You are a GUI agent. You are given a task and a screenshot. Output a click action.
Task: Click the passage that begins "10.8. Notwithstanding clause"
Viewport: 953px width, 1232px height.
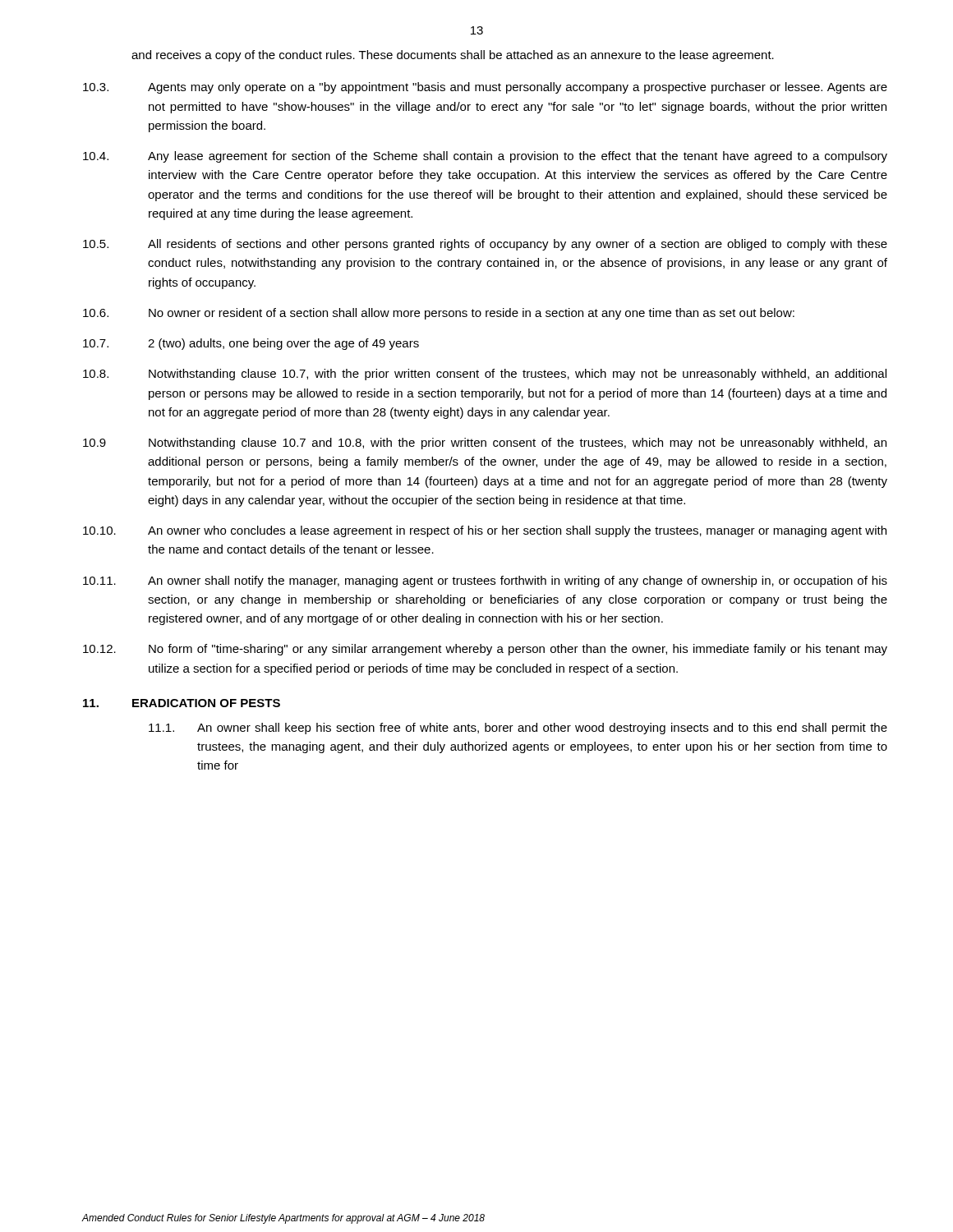tap(485, 393)
